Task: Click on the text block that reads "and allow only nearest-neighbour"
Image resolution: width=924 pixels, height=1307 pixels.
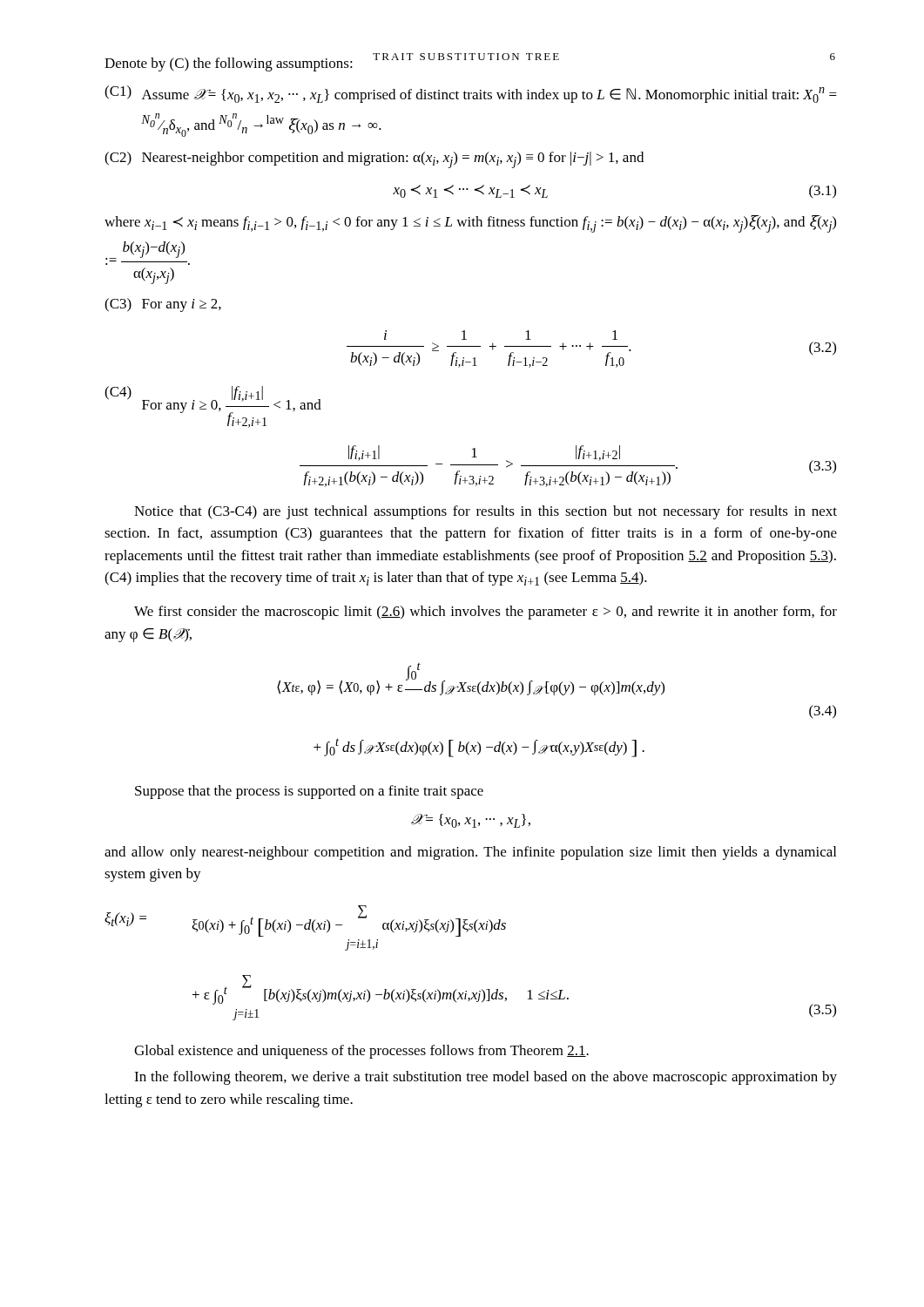Action: click(471, 863)
